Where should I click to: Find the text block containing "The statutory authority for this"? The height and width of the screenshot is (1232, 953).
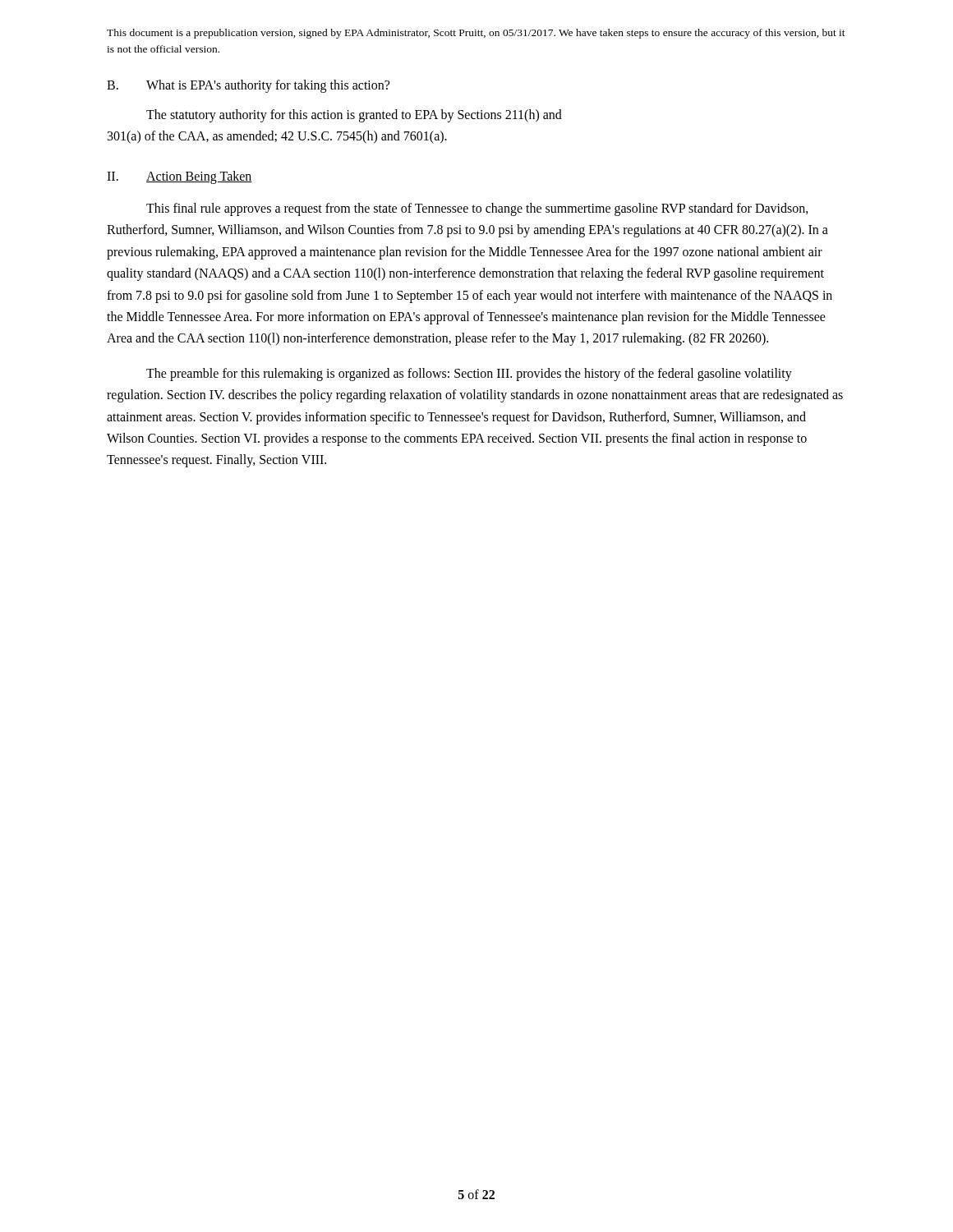(x=354, y=114)
